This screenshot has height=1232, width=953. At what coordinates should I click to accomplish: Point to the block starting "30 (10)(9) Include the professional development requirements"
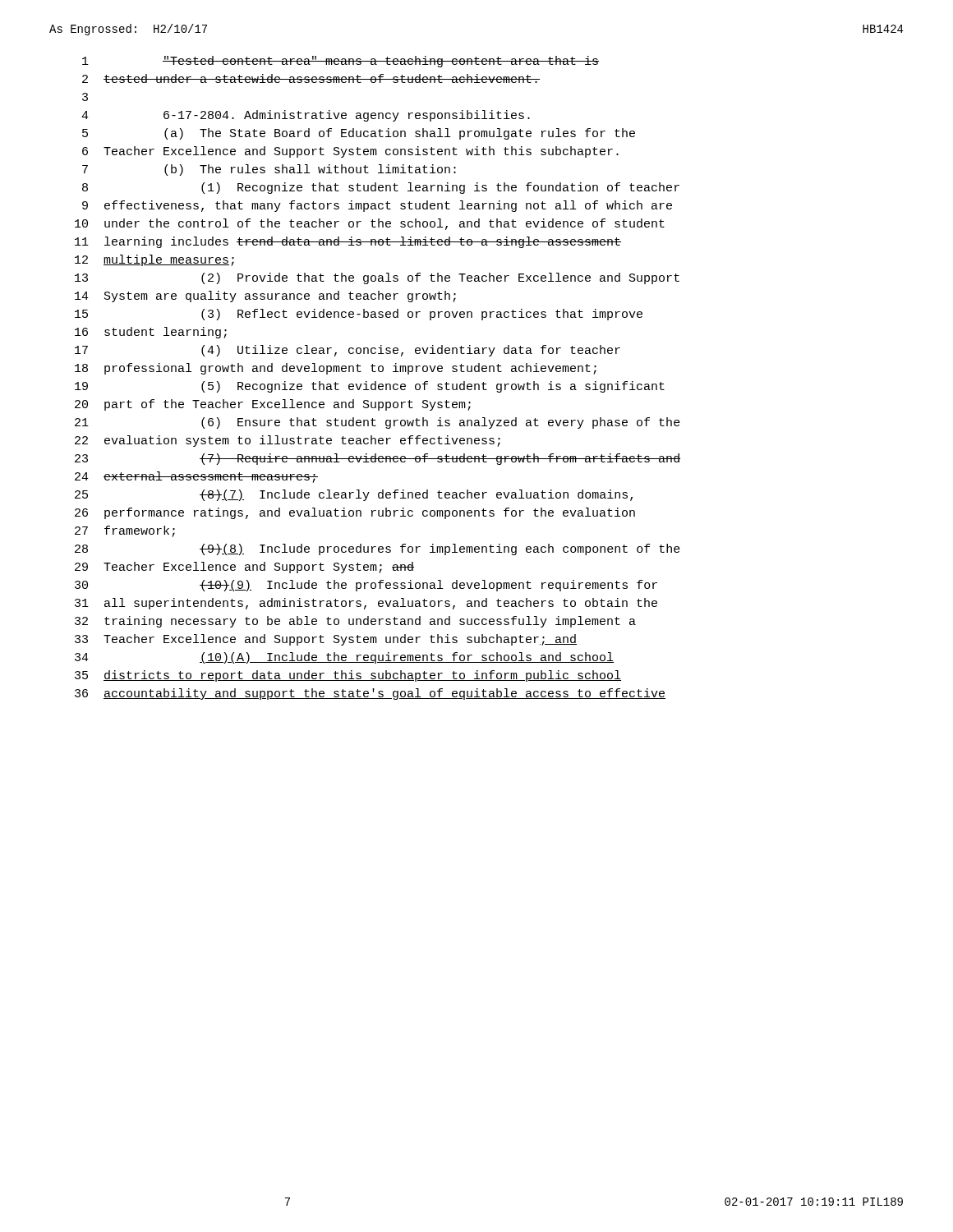(354, 586)
